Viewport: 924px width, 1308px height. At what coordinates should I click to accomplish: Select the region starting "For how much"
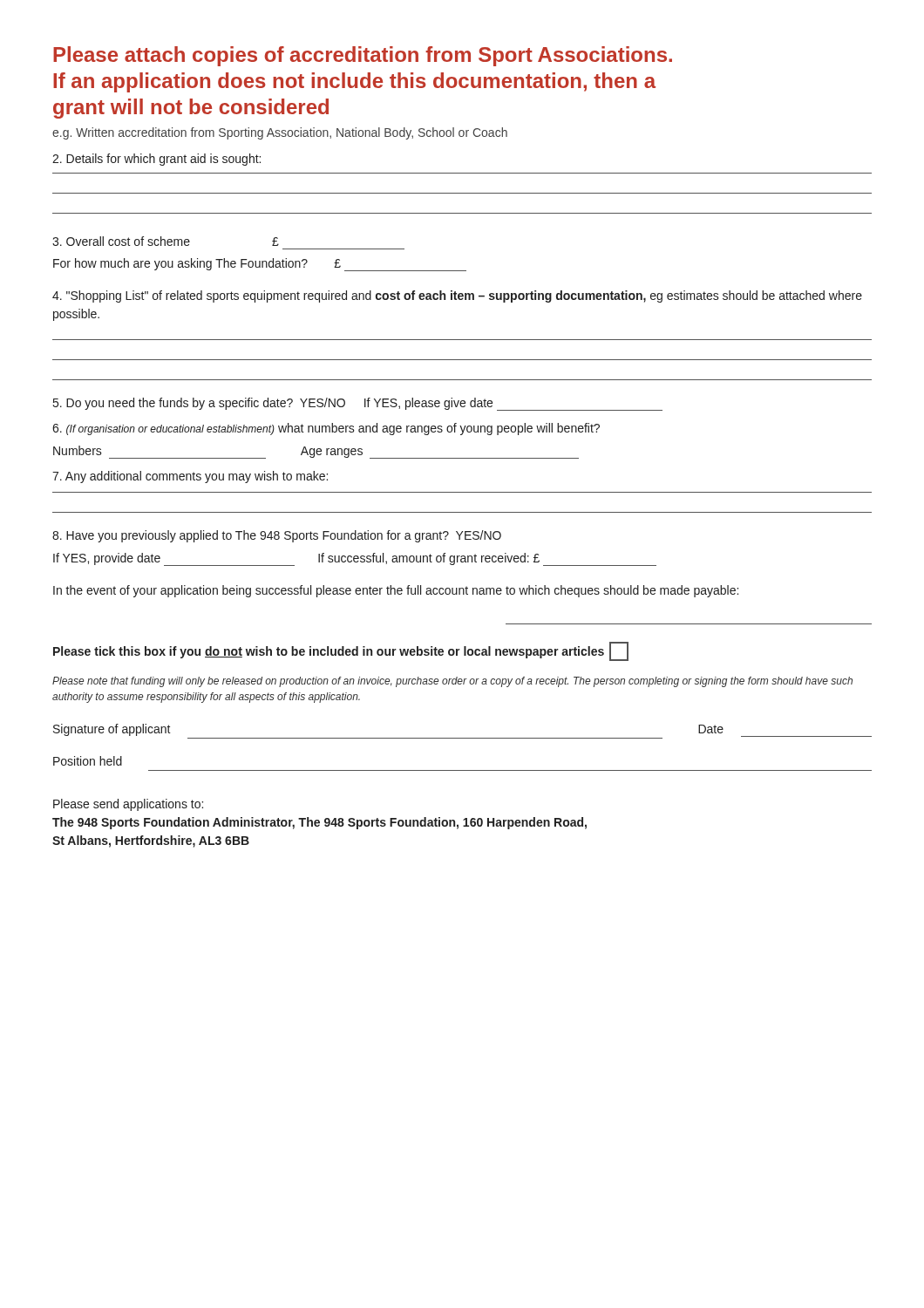pyautogui.click(x=259, y=264)
